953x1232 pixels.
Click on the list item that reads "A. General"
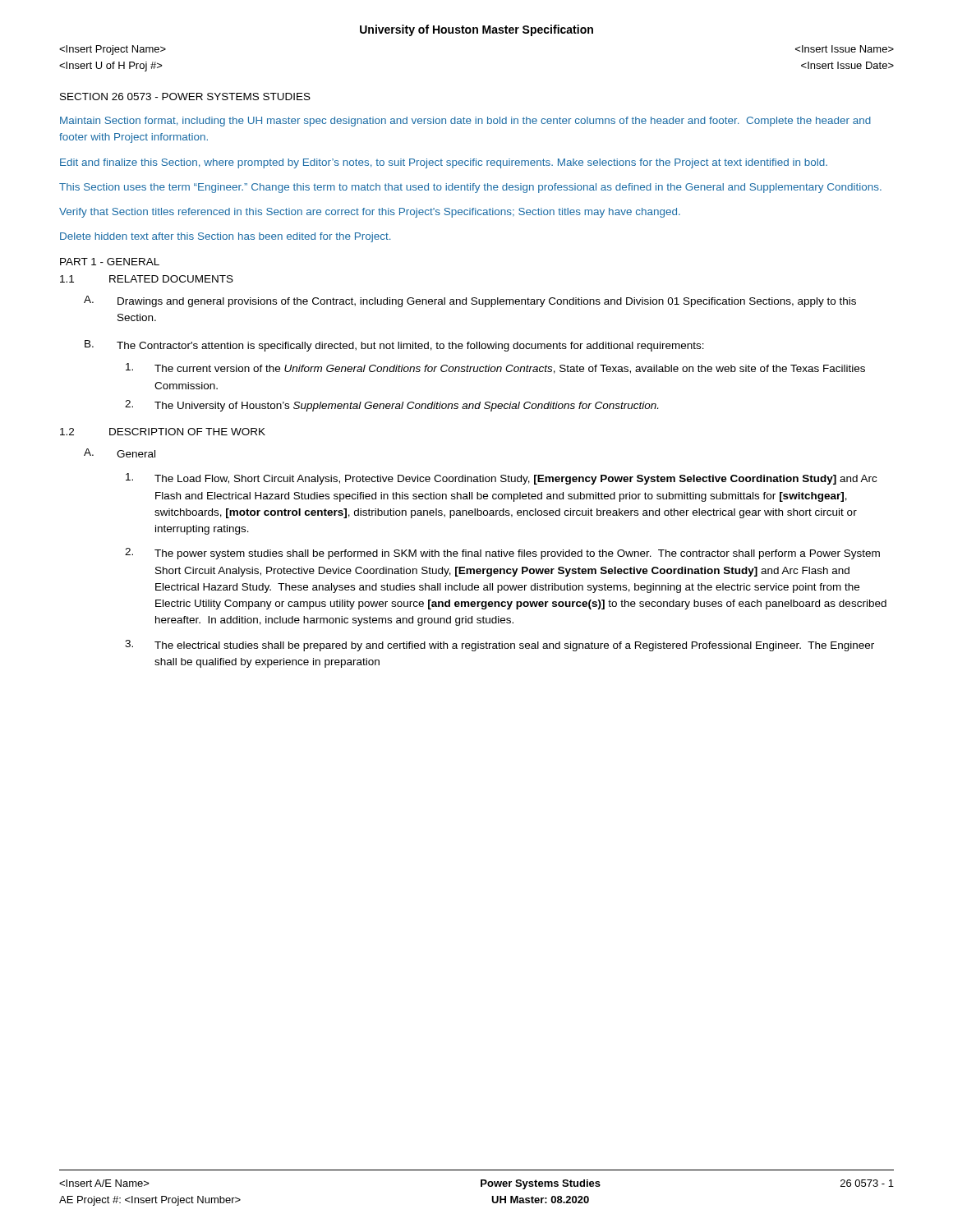coord(120,453)
